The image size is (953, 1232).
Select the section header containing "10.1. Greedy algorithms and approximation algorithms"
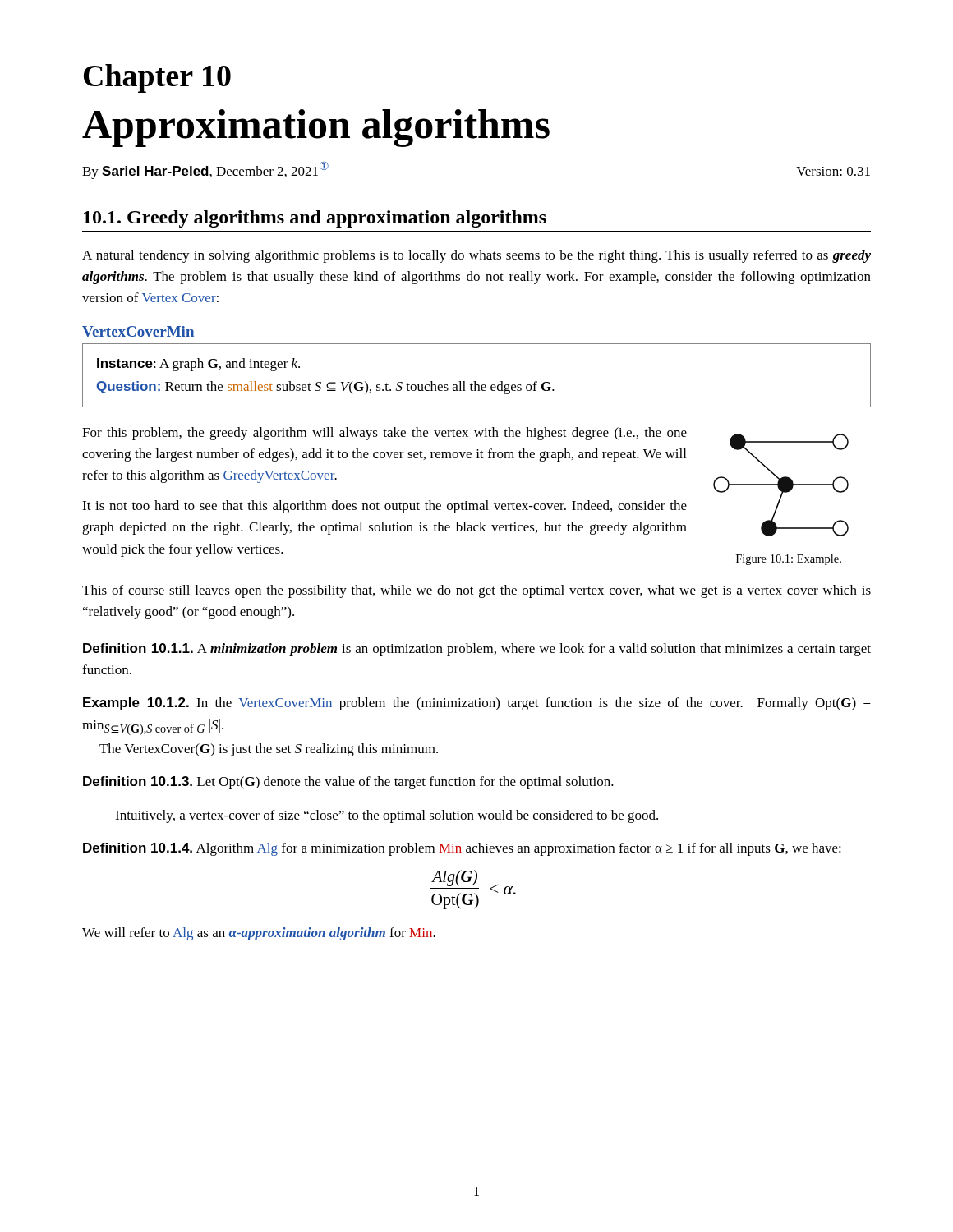click(x=314, y=217)
